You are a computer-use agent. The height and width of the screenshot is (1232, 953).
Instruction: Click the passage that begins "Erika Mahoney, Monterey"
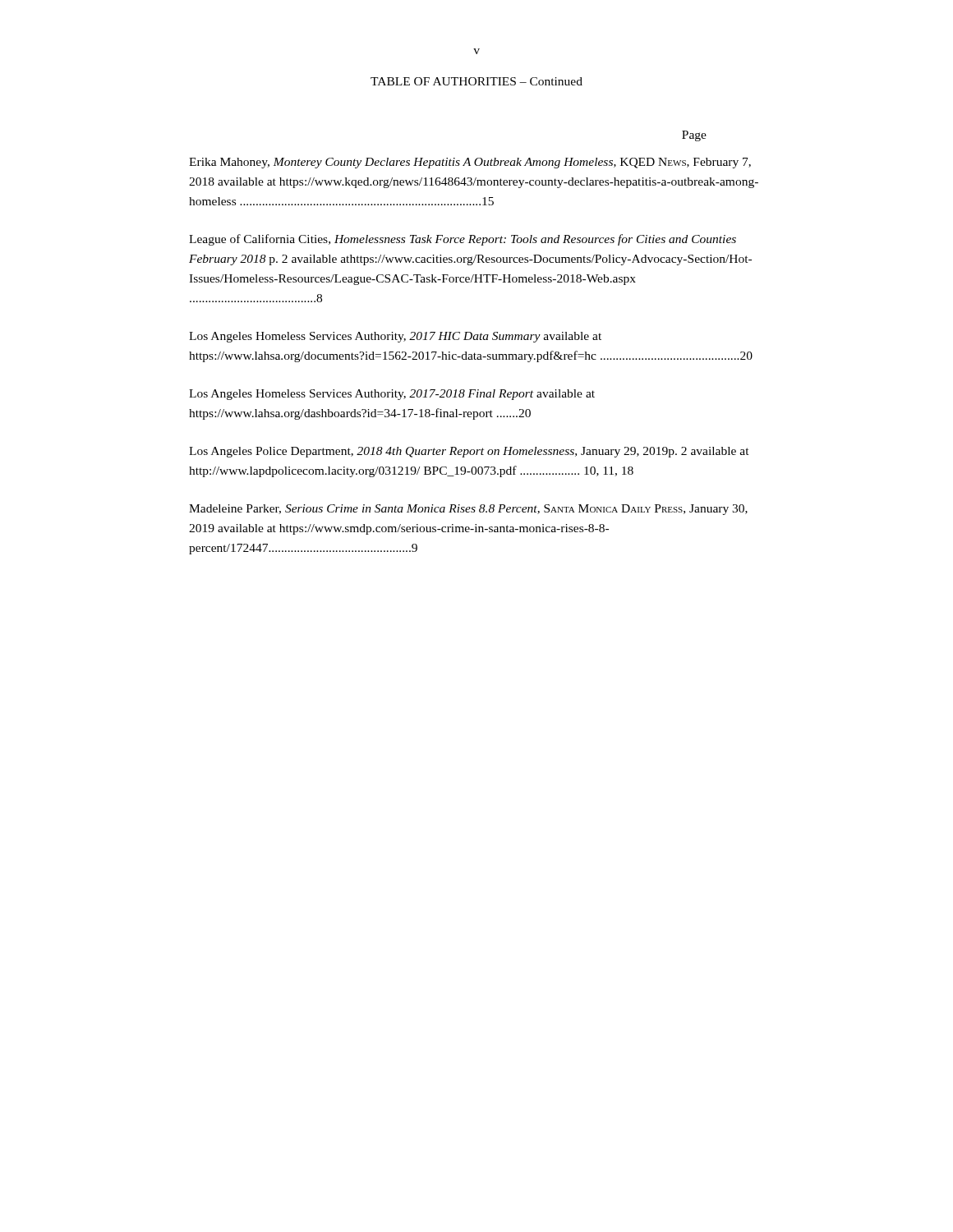point(474,181)
